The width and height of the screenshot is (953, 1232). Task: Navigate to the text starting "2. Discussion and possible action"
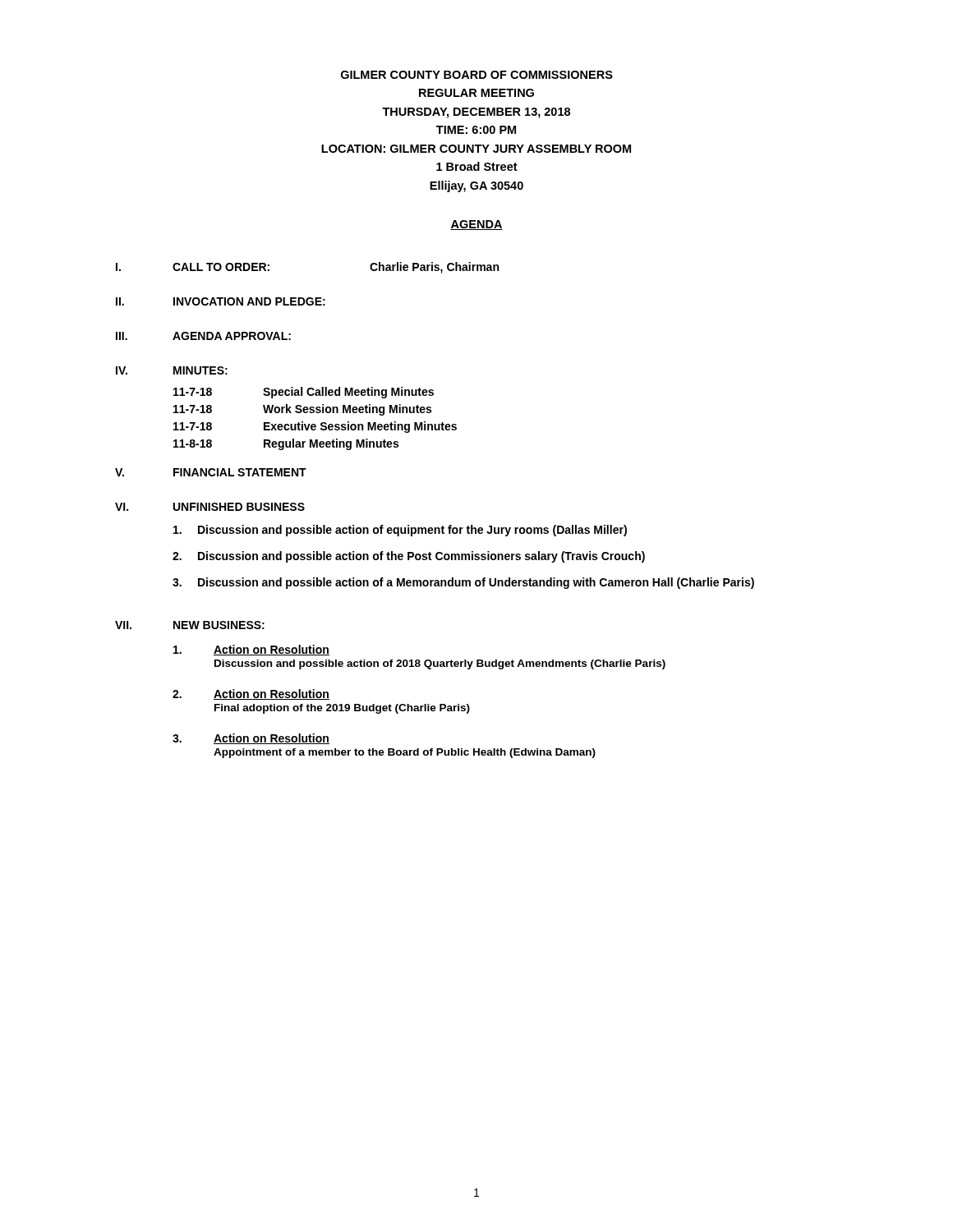pos(505,556)
